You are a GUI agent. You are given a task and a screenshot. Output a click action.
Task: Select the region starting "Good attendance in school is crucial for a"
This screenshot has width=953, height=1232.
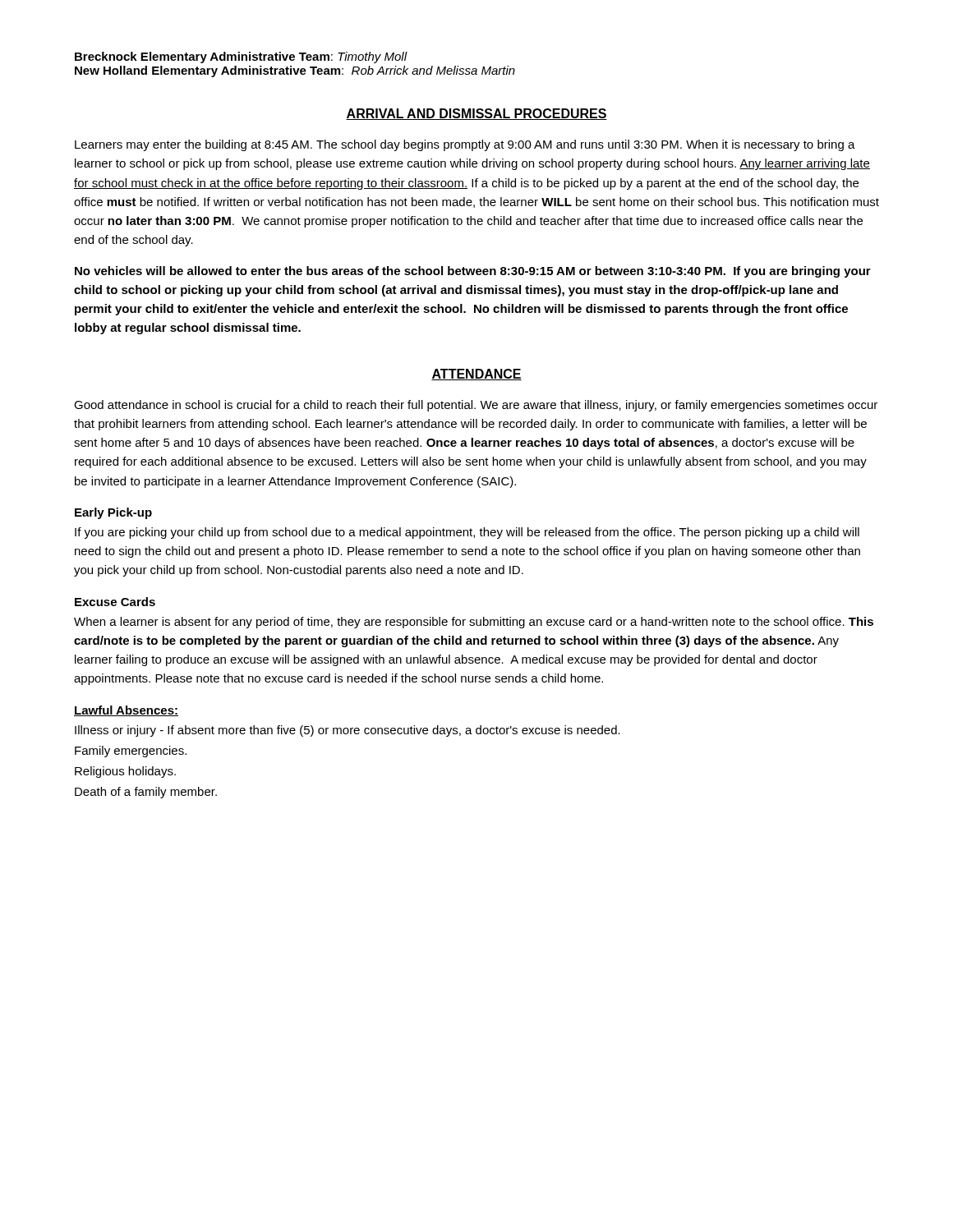tap(476, 442)
